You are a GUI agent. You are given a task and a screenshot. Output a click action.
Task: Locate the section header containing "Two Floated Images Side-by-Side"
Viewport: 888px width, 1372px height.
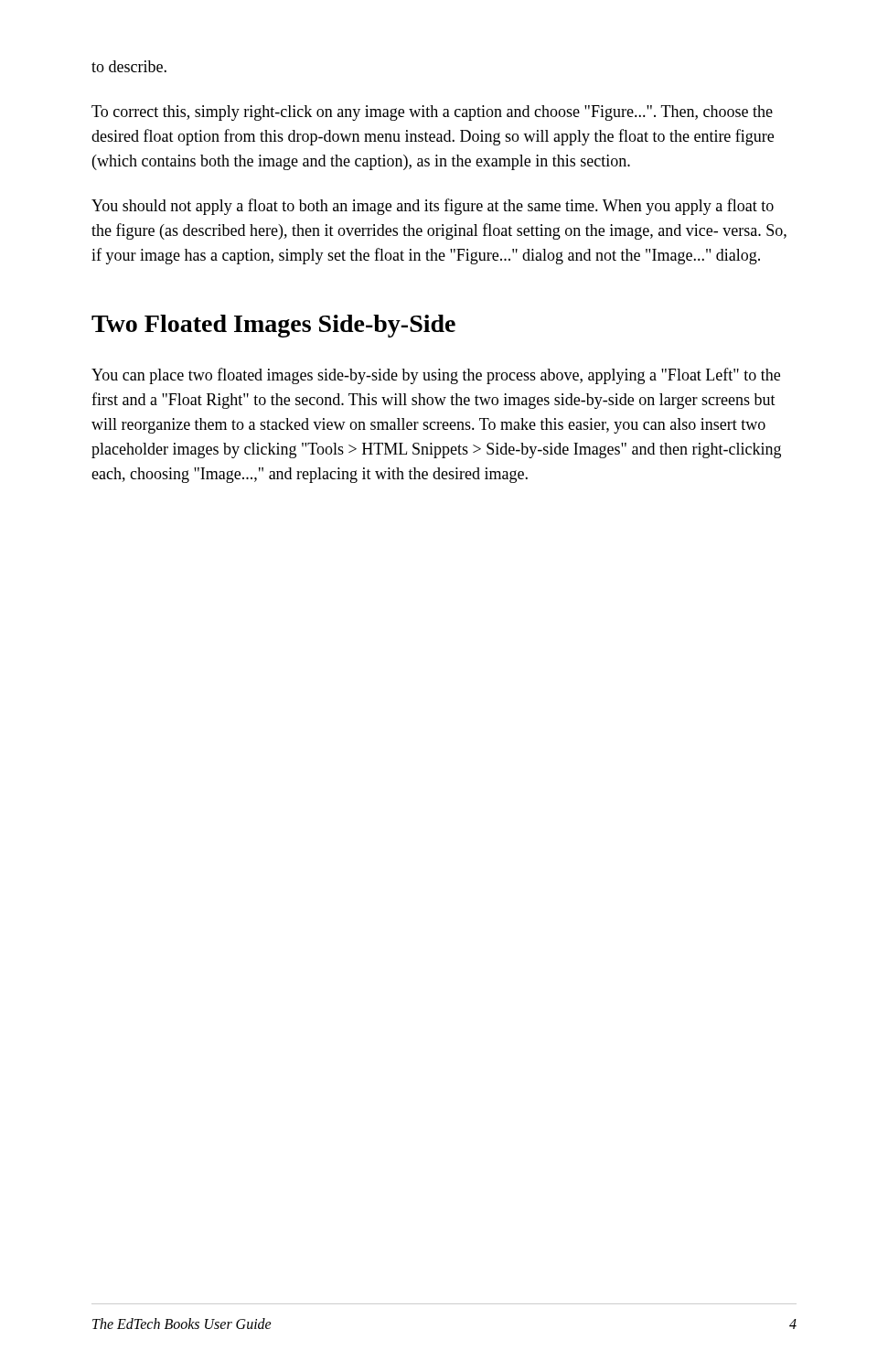pyautogui.click(x=274, y=323)
